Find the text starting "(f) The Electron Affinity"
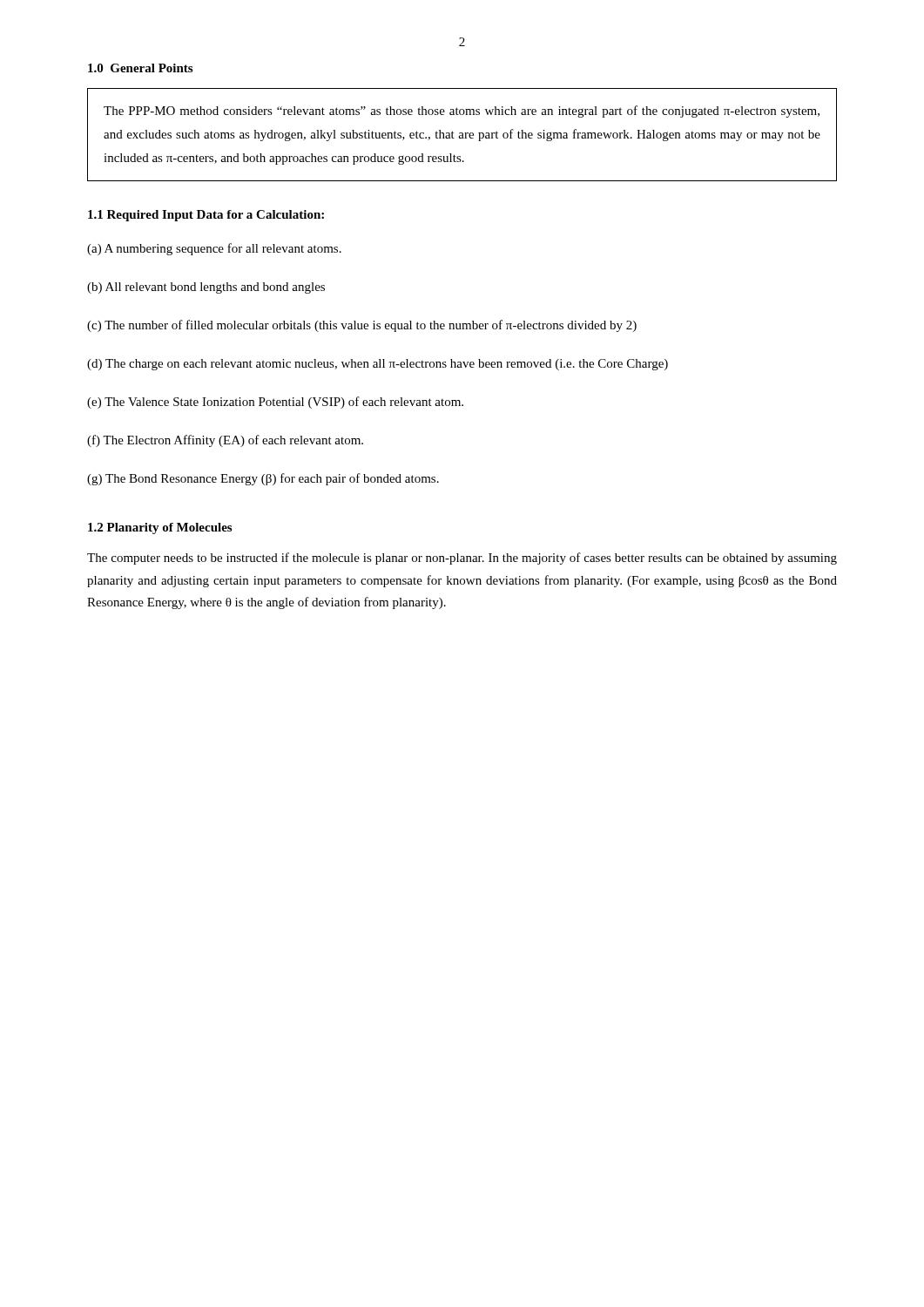The width and height of the screenshot is (924, 1307). 226,440
